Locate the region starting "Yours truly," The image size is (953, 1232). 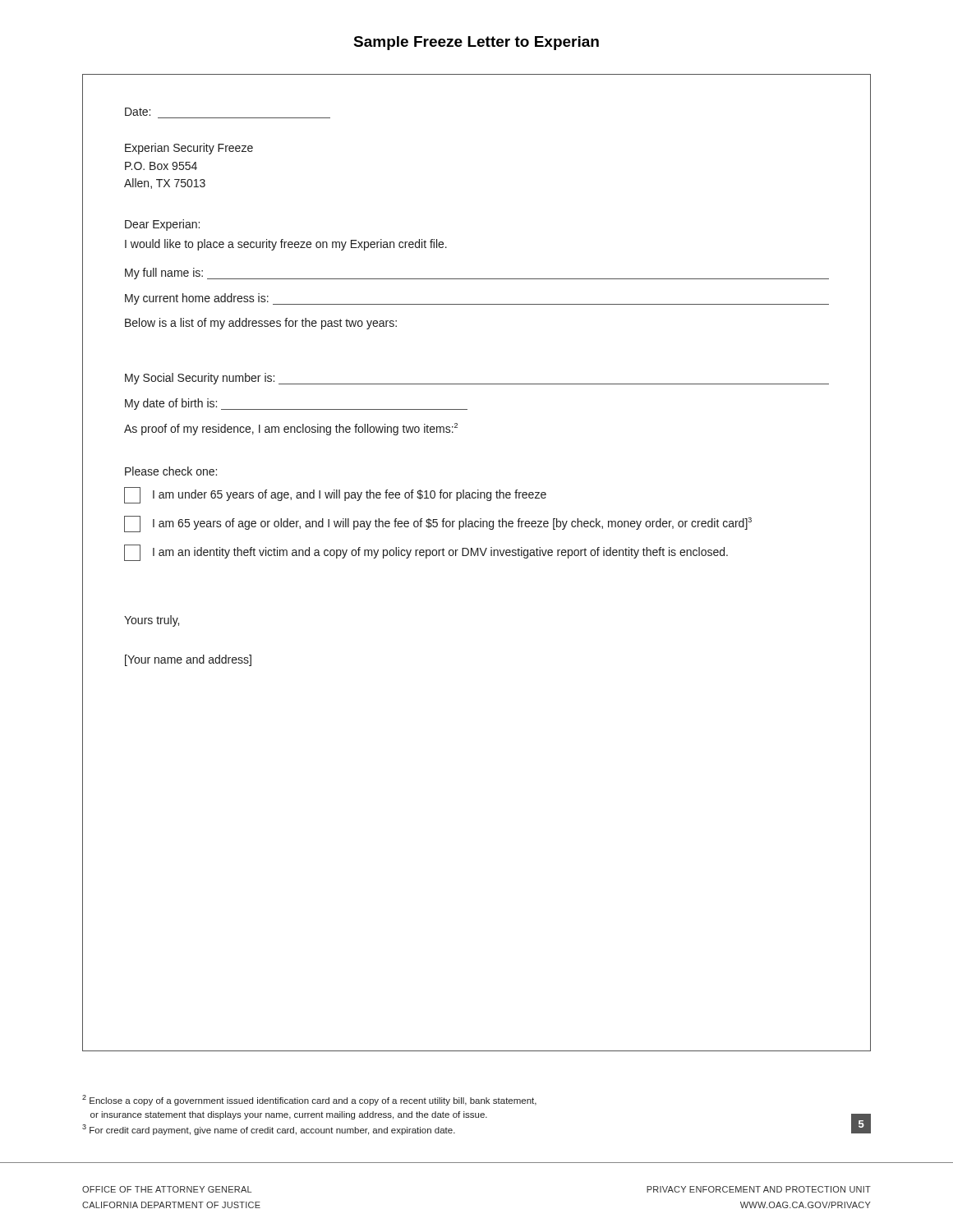click(x=152, y=620)
